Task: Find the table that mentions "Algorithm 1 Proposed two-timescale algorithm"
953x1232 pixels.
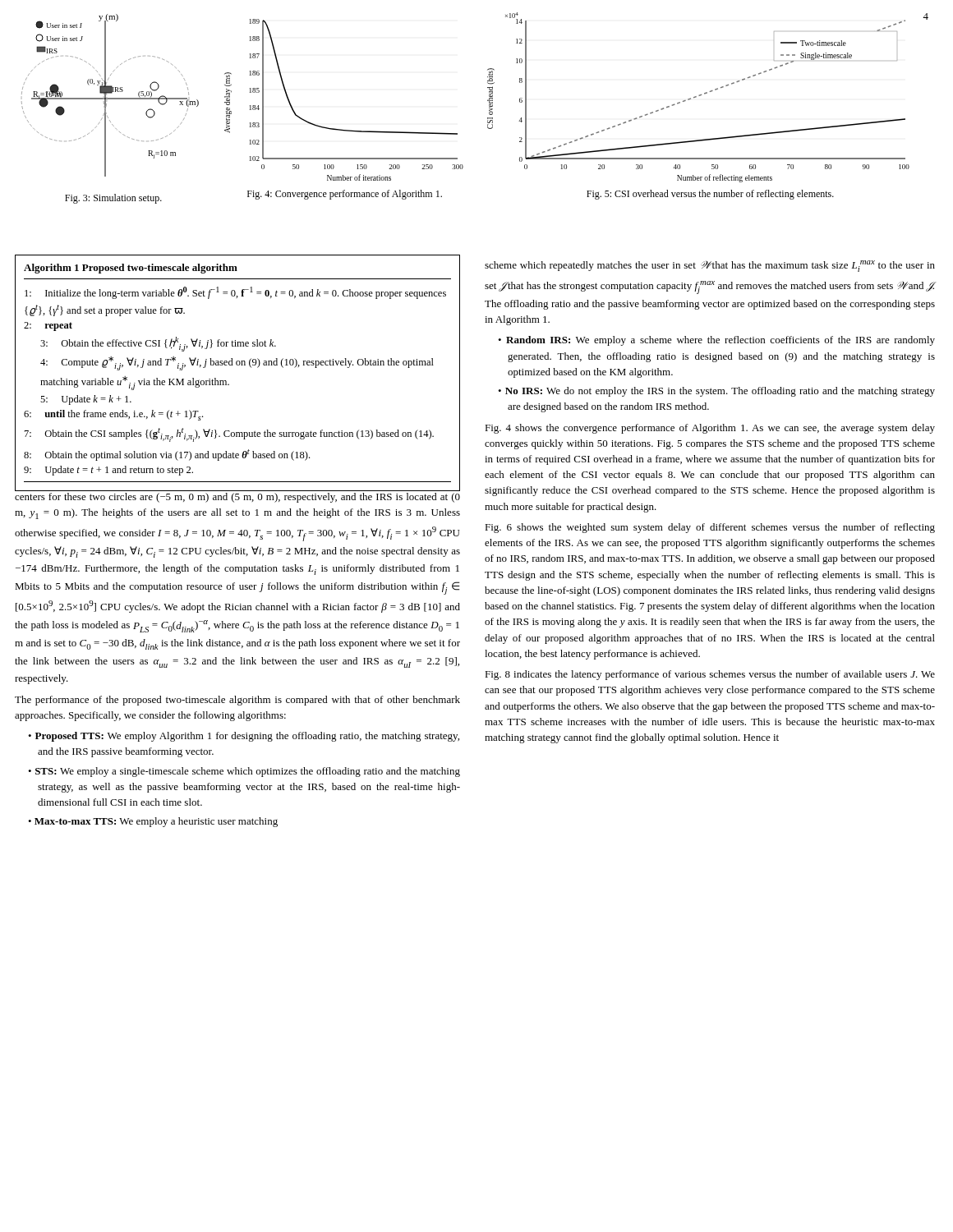Action: (237, 373)
